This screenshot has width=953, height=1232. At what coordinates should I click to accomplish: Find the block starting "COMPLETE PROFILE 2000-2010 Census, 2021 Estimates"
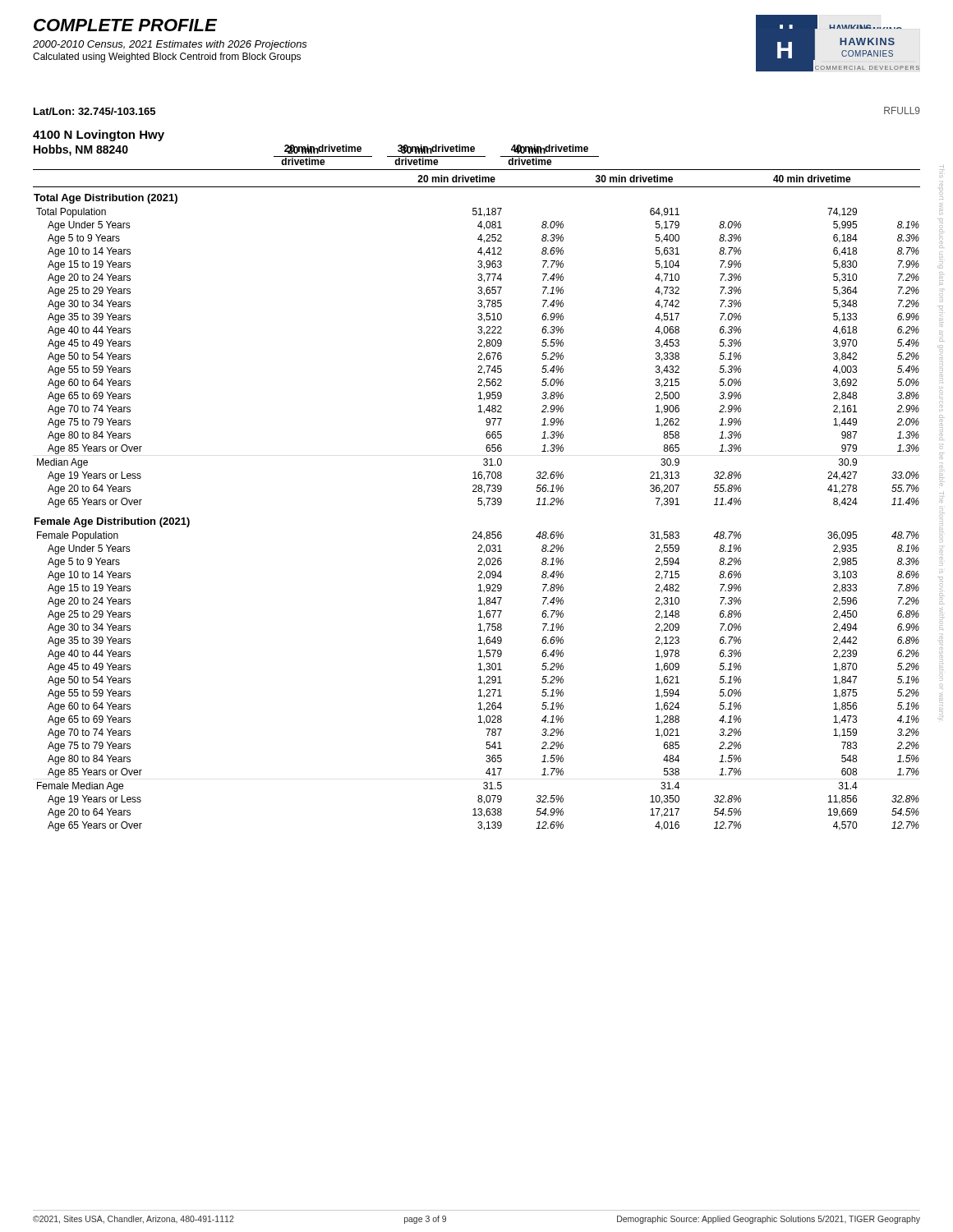click(170, 39)
